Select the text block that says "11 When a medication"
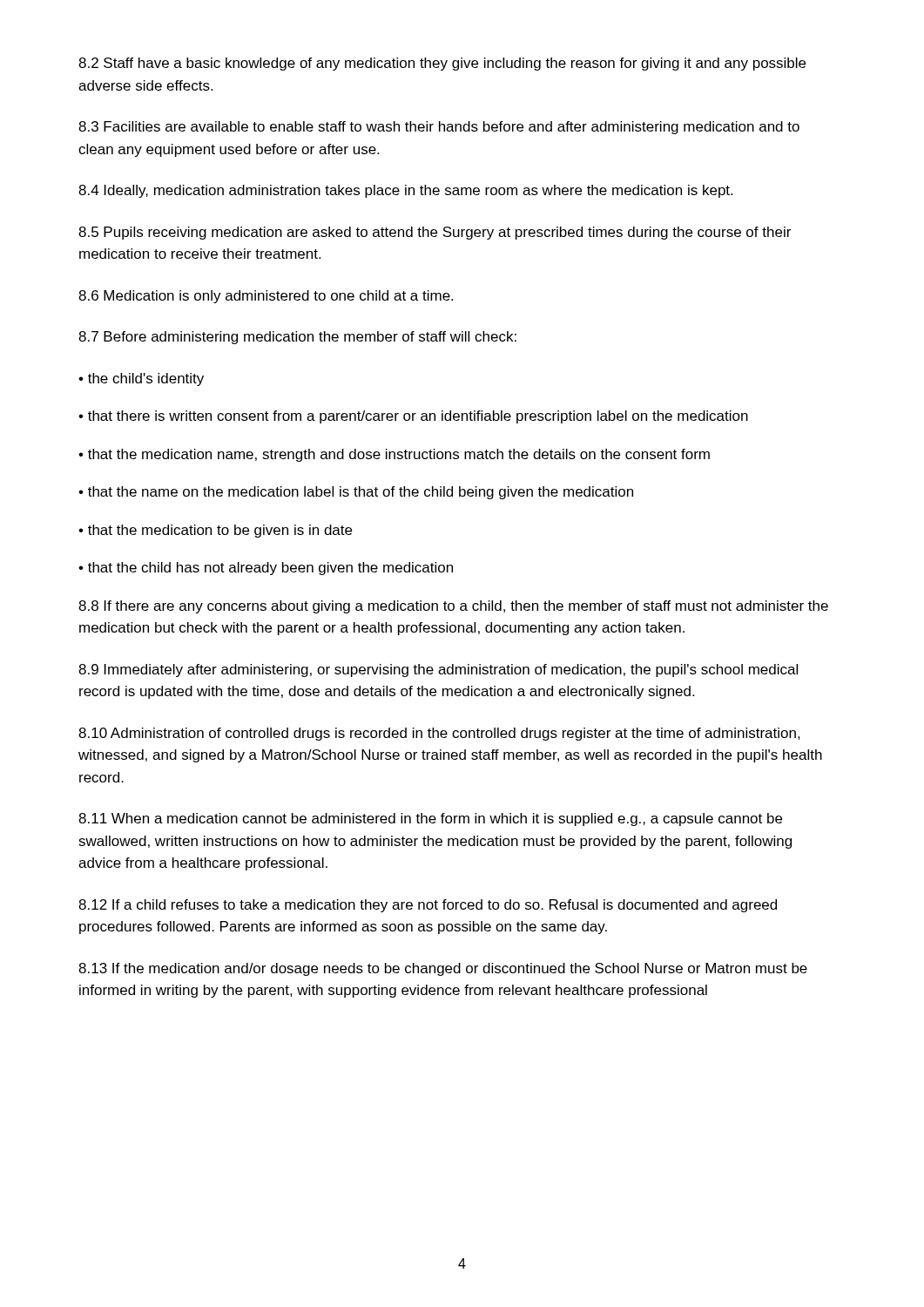The height and width of the screenshot is (1307, 924). pos(436,841)
